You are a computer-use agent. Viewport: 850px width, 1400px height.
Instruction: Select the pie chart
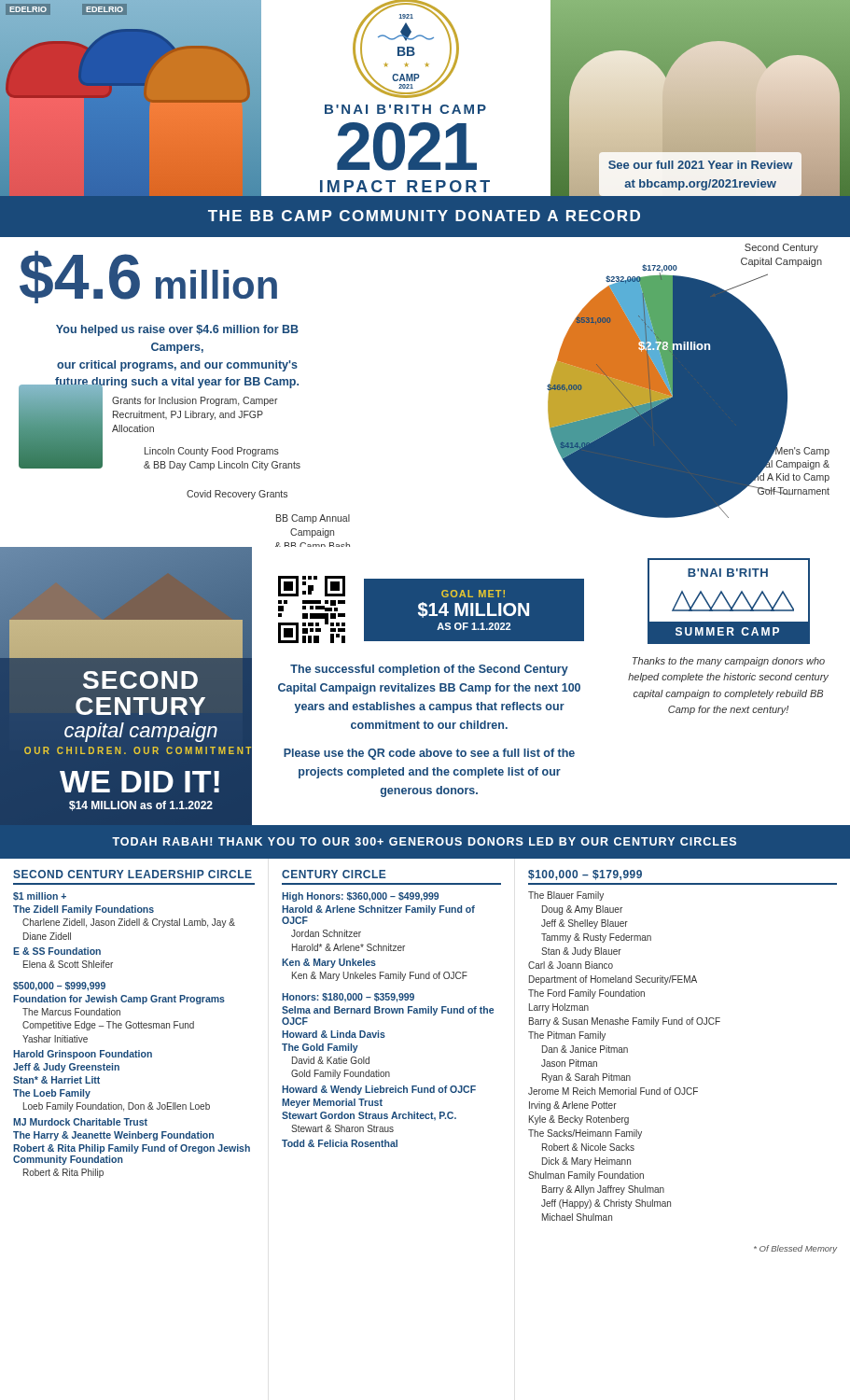coord(635,397)
